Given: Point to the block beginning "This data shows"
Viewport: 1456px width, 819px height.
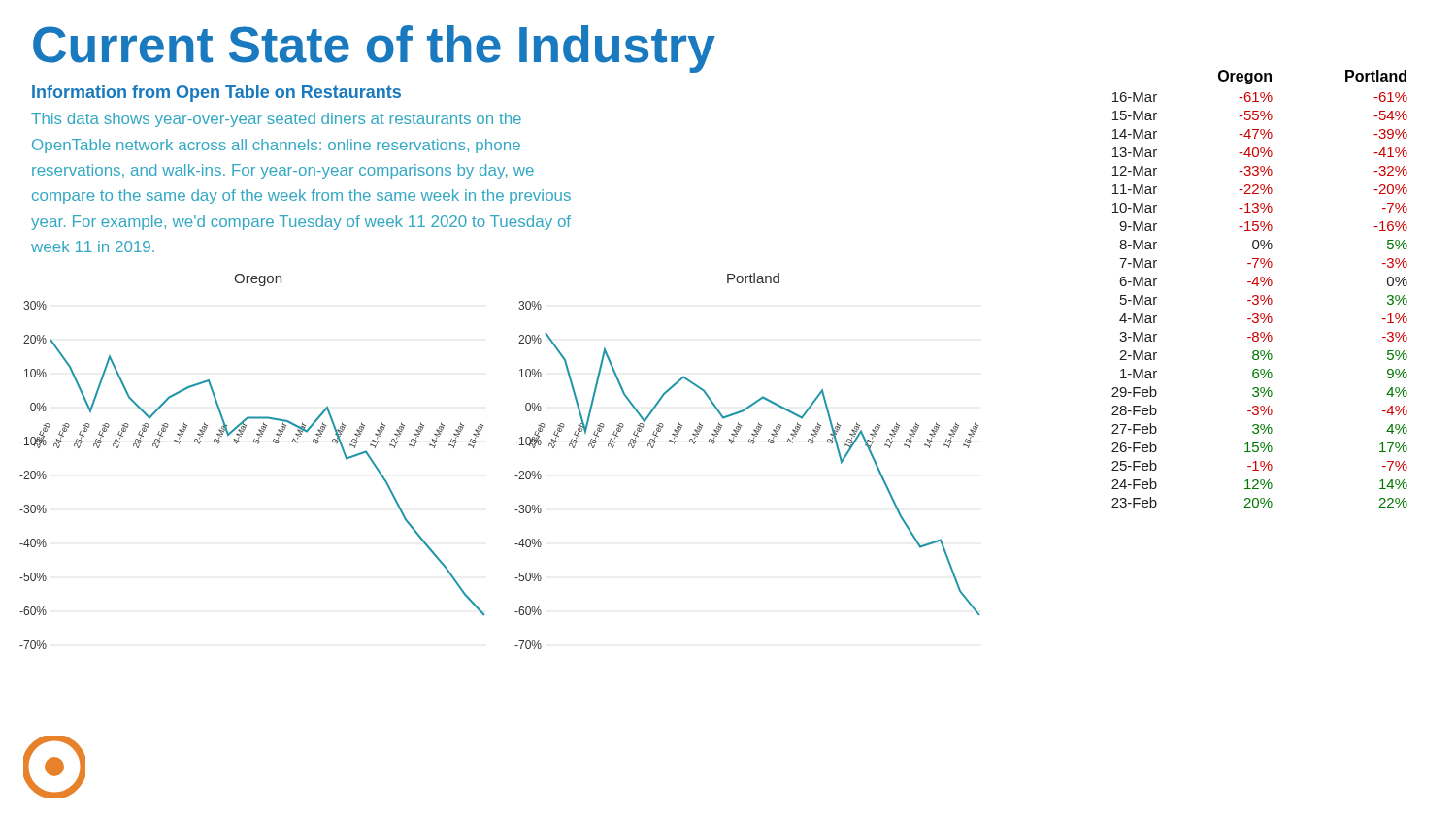Looking at the screenshot, I should [x=301, y=183].
